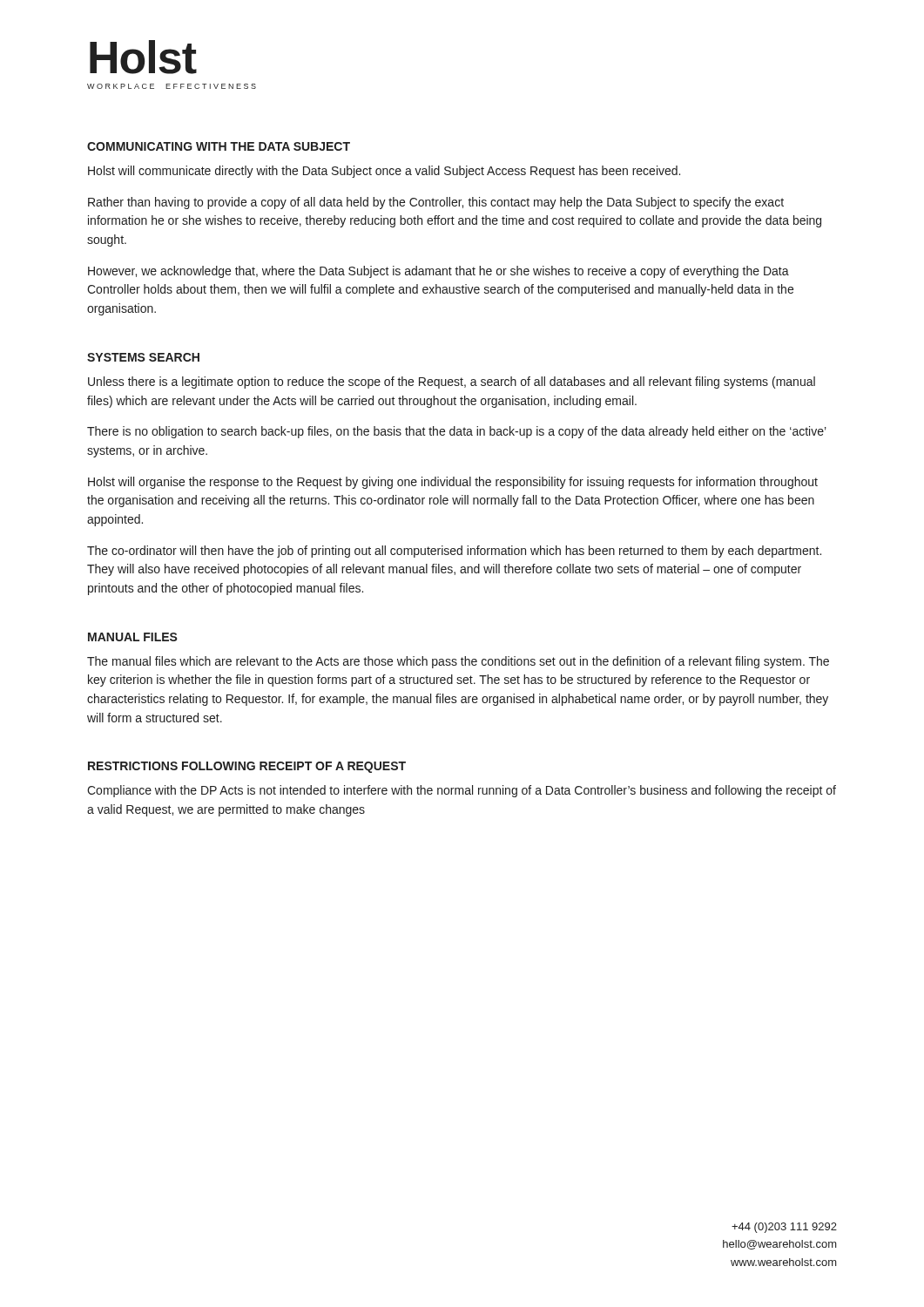Locate the text block with the text "Unless there is a legitimate option to reduce"
Screen dimensions: 1307x924
(451, 391)
